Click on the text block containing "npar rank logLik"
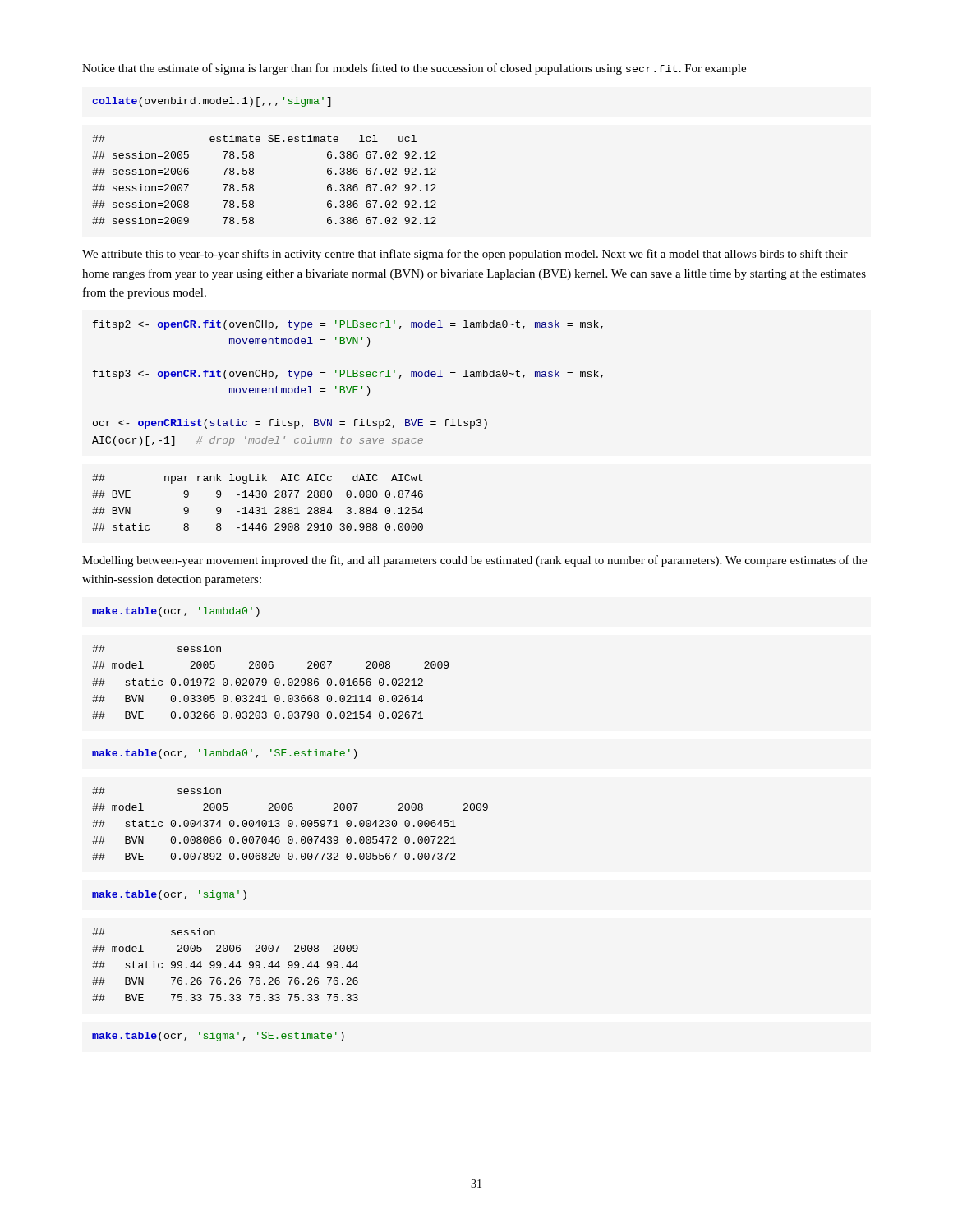953x1232 pixels. tap(258, 503)
